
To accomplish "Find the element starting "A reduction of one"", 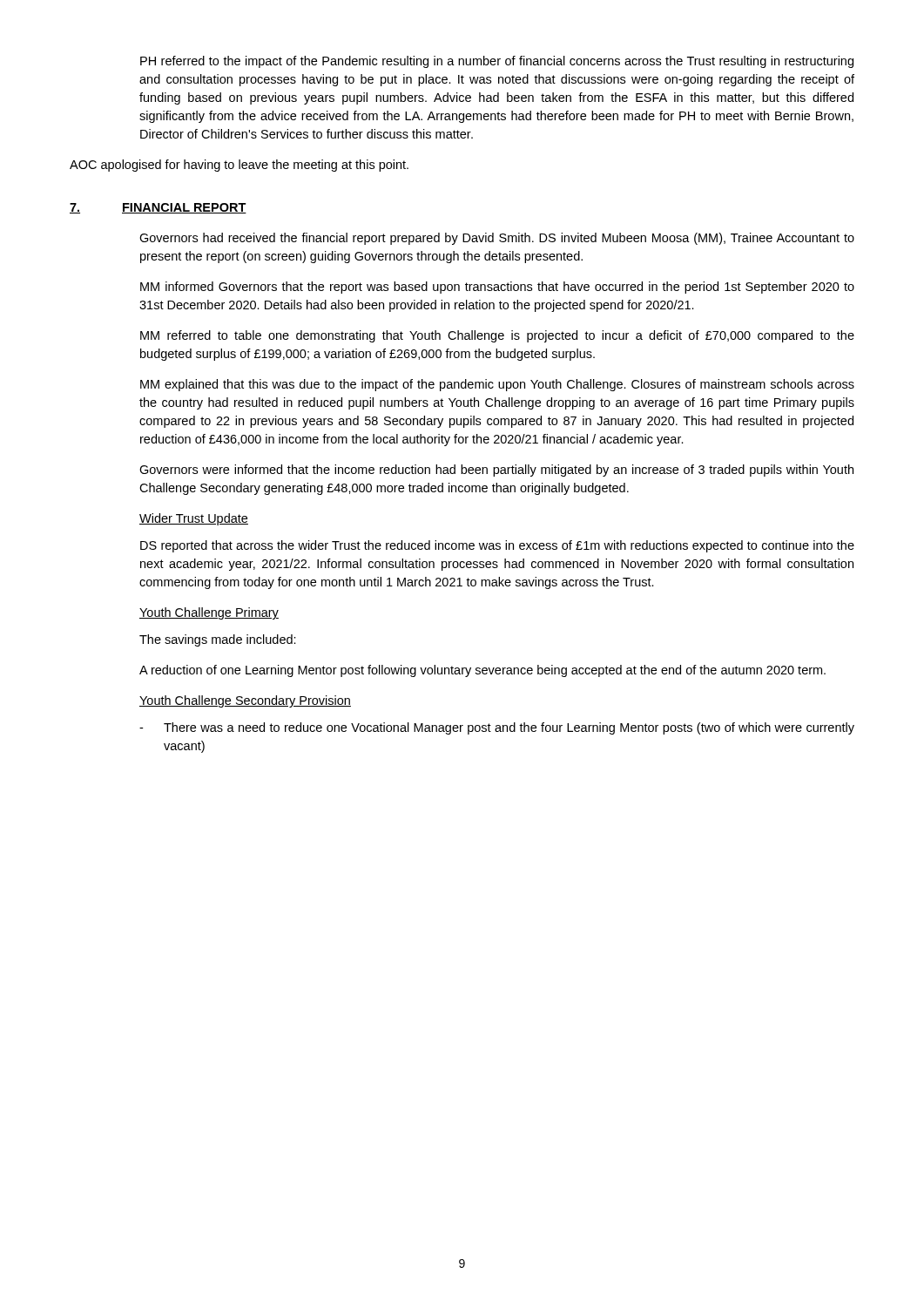I will pos(497,671).
